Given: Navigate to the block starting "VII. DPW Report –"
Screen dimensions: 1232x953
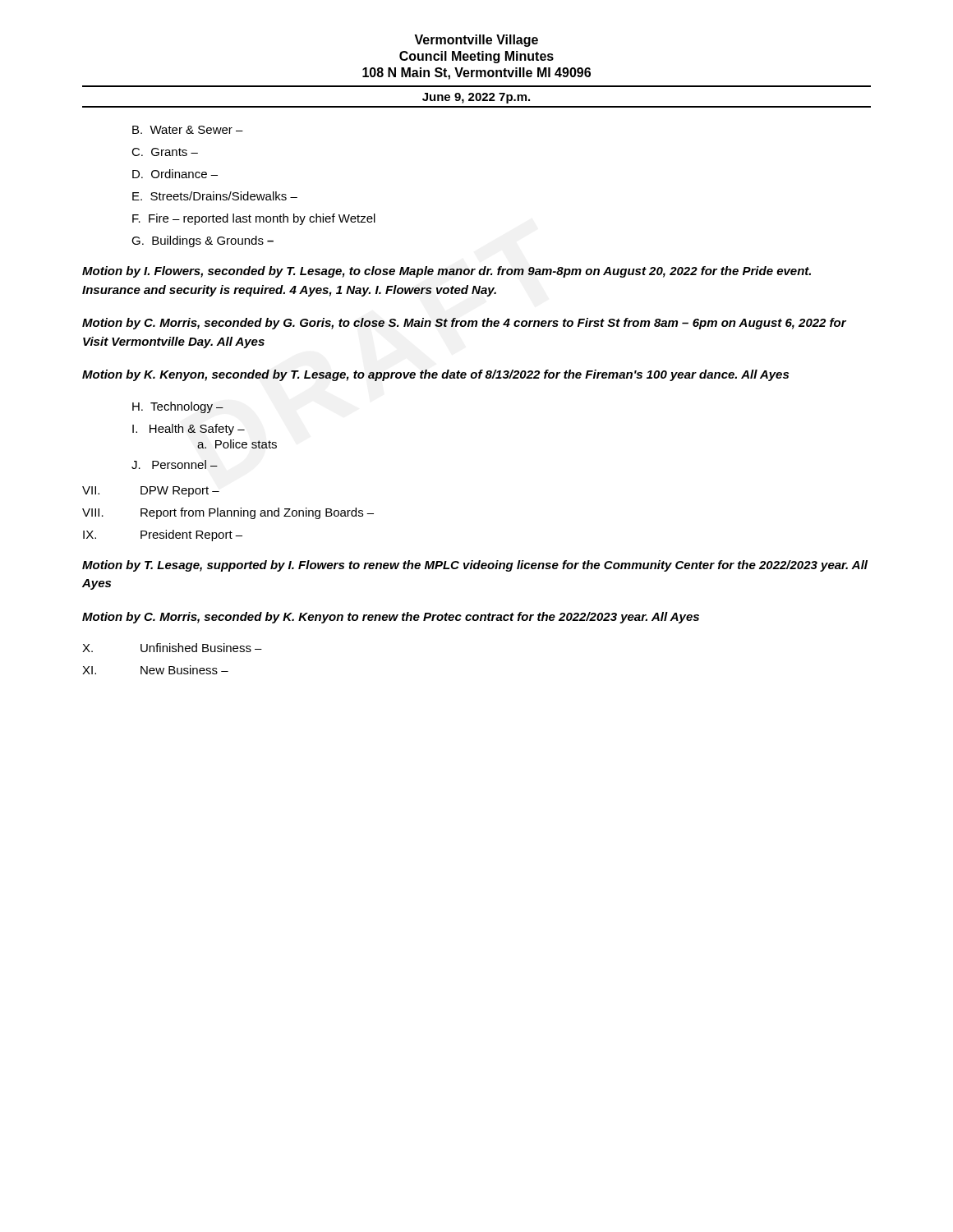Looking at the screenshot, I should [x=151, y=492].
